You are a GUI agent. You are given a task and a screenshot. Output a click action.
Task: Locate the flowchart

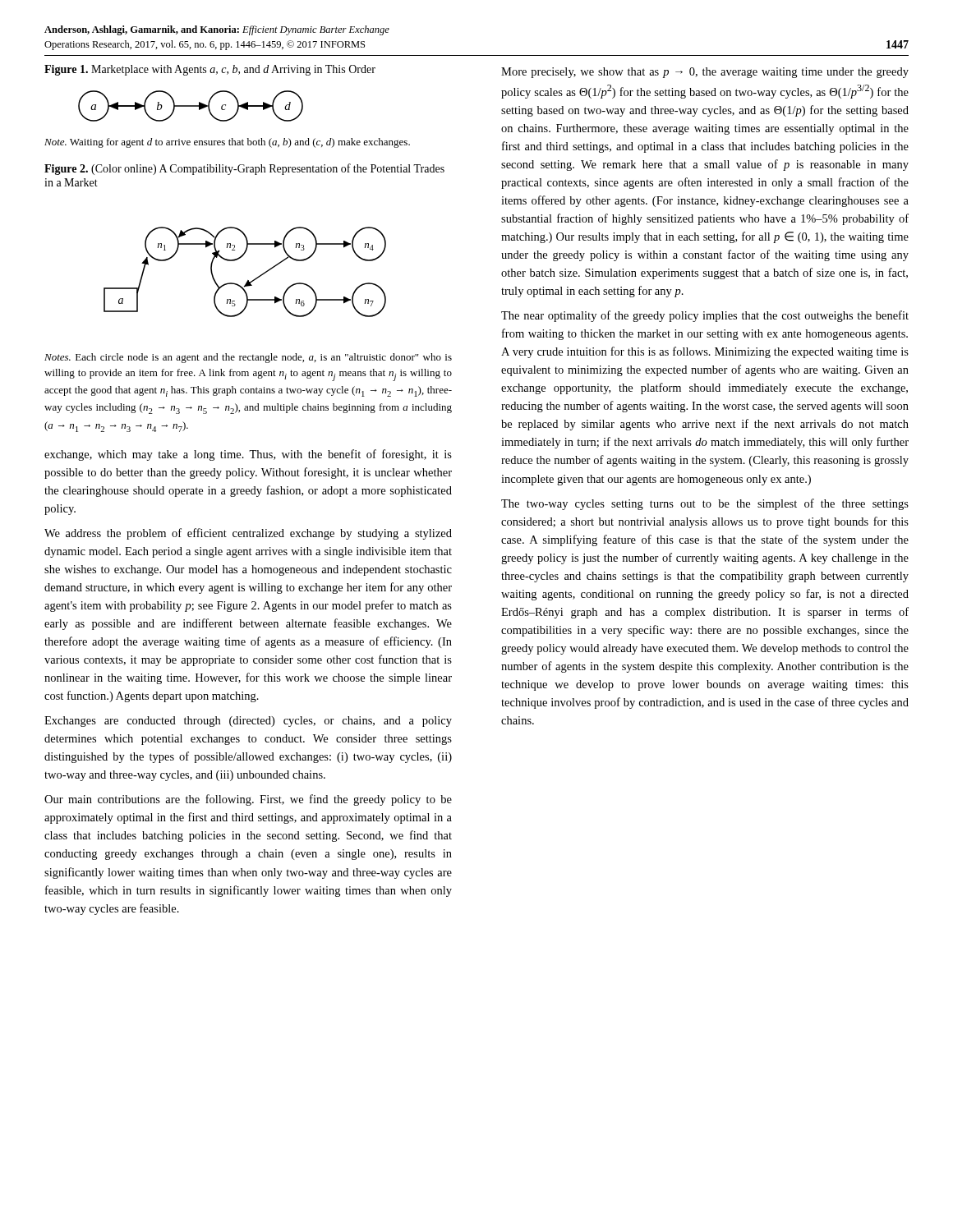tap(256, 108)
